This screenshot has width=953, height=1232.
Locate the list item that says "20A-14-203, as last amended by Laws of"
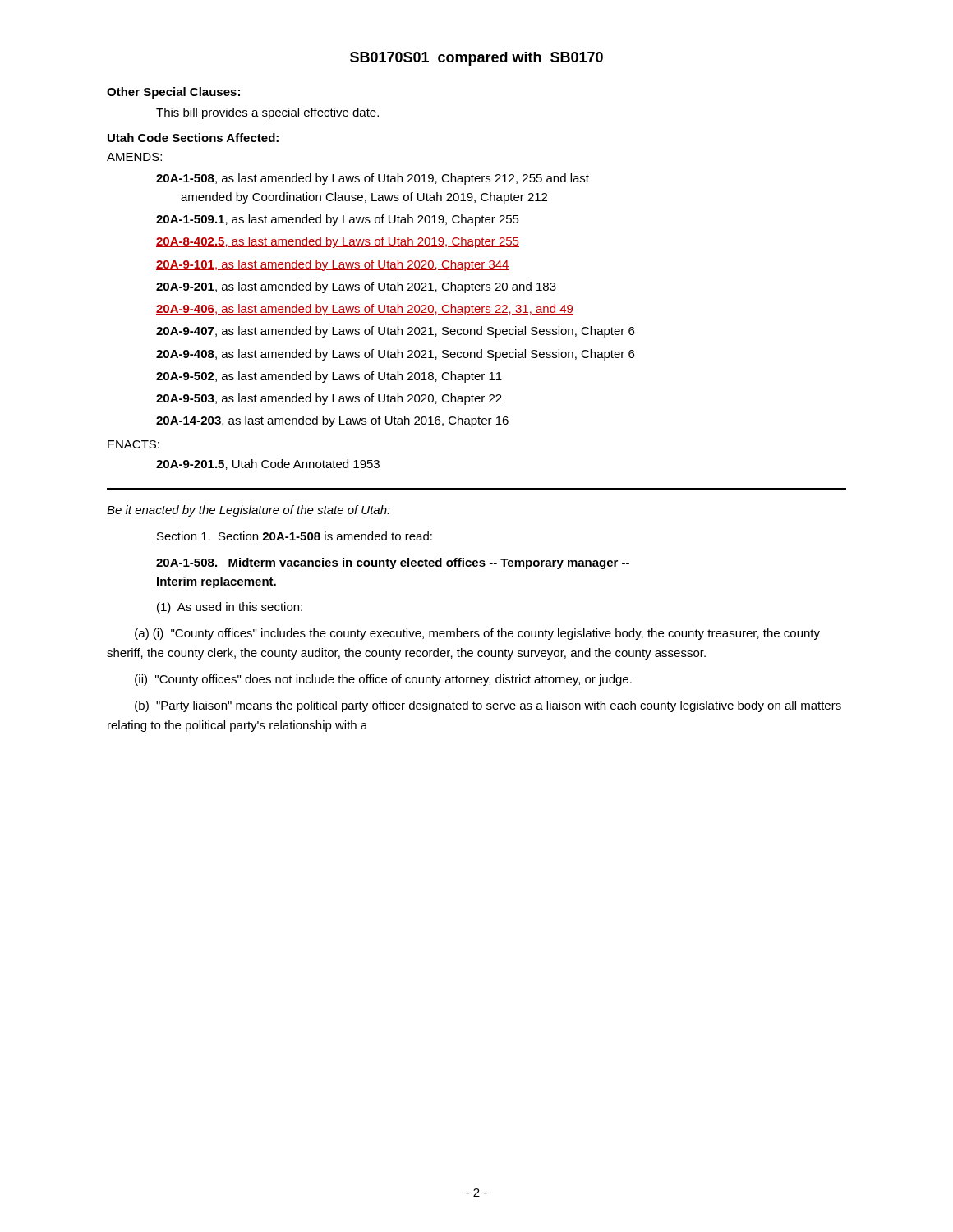point(333,420)
